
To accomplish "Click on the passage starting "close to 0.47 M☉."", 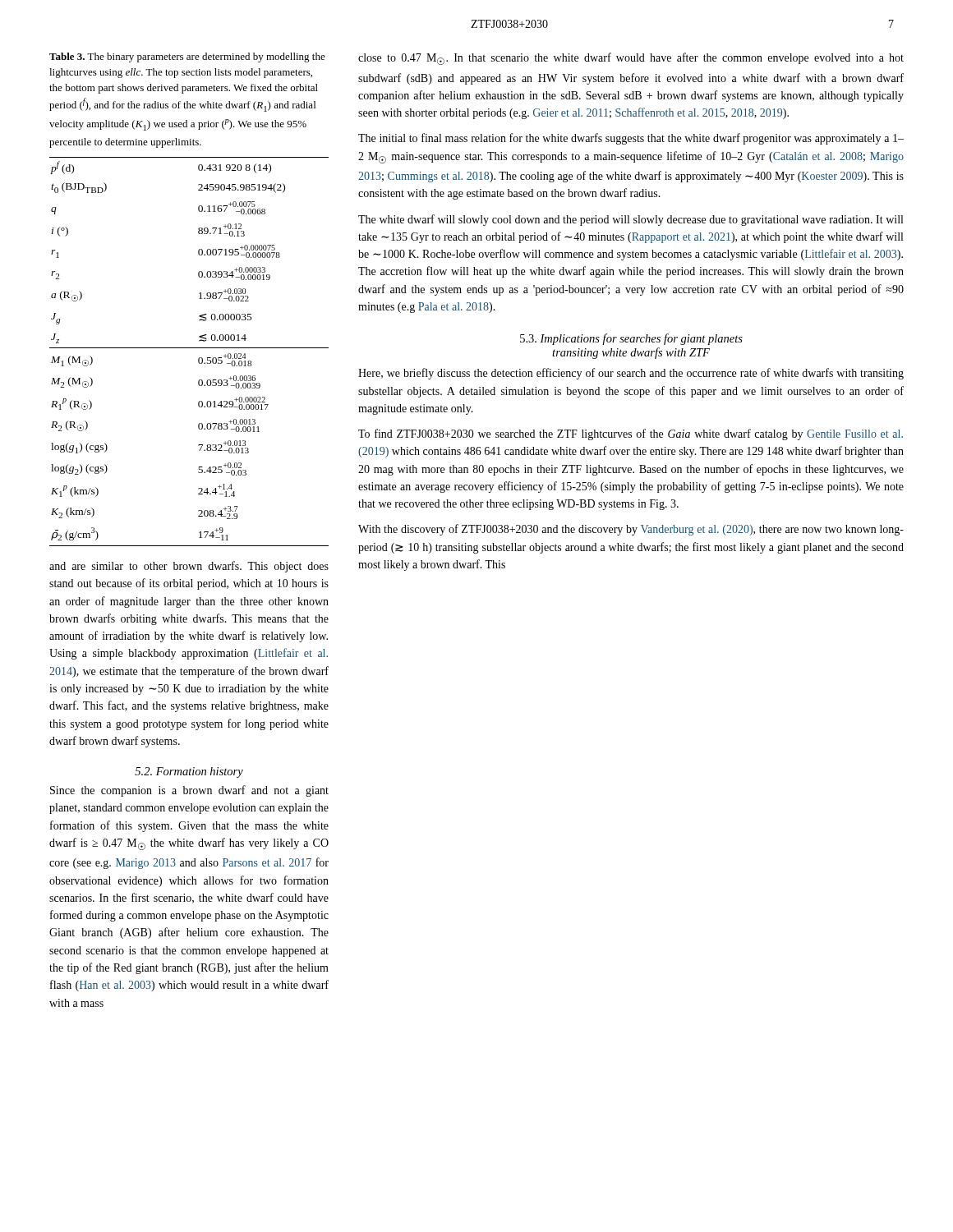I will click(631, 85).
